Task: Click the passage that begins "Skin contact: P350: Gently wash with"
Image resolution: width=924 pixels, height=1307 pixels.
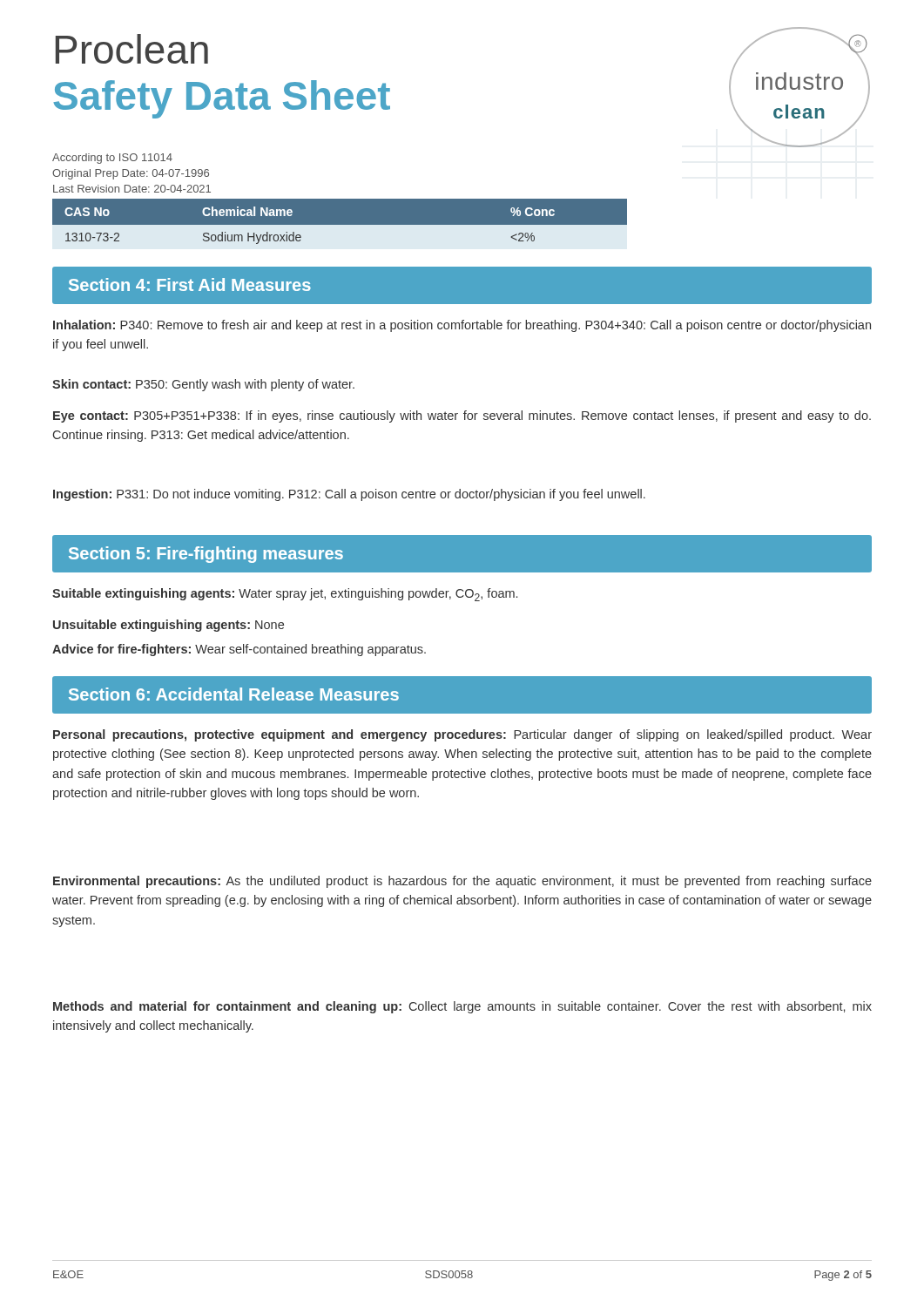Action: 203,385
